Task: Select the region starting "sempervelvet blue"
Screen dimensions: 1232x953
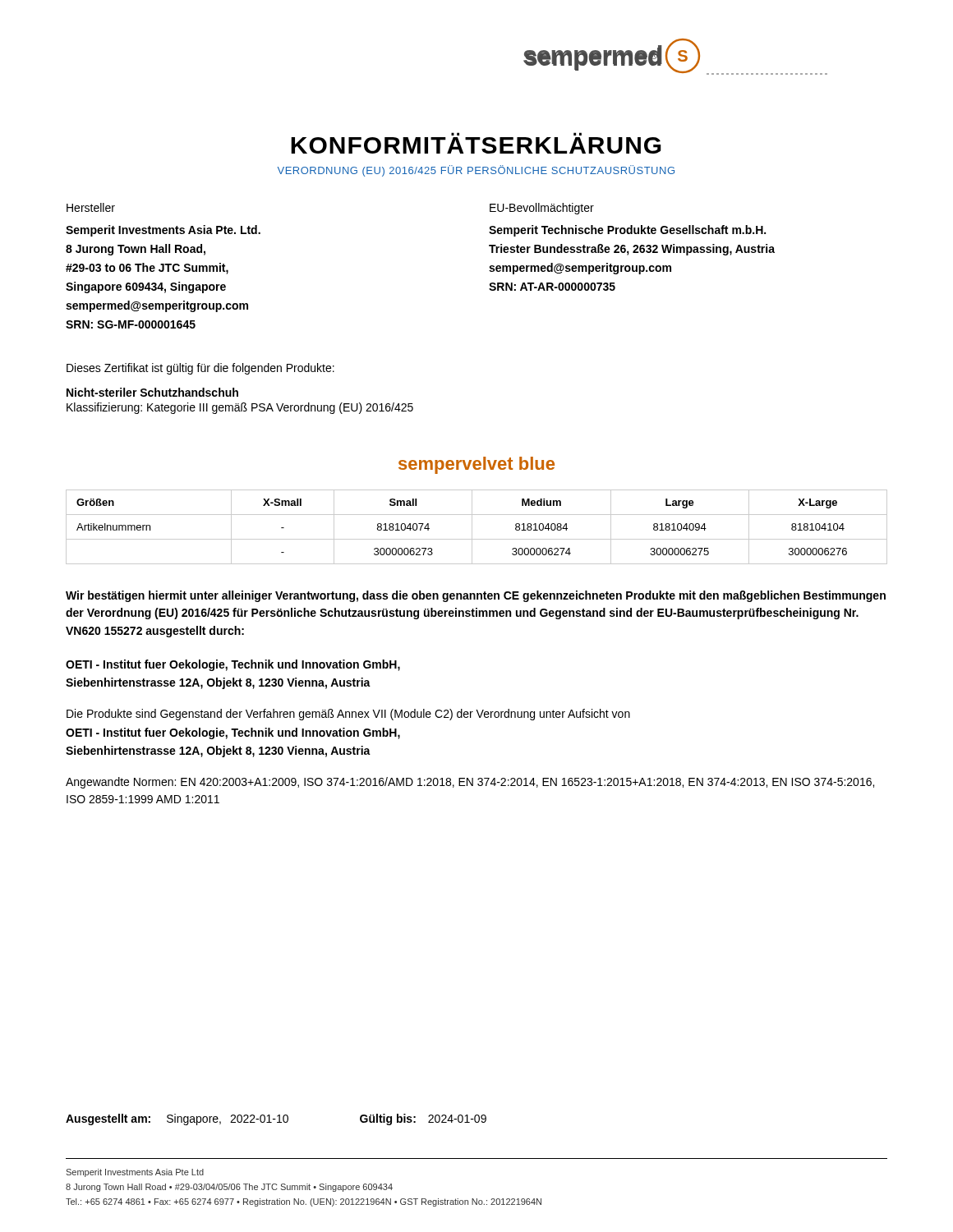Action: [476, 463]
